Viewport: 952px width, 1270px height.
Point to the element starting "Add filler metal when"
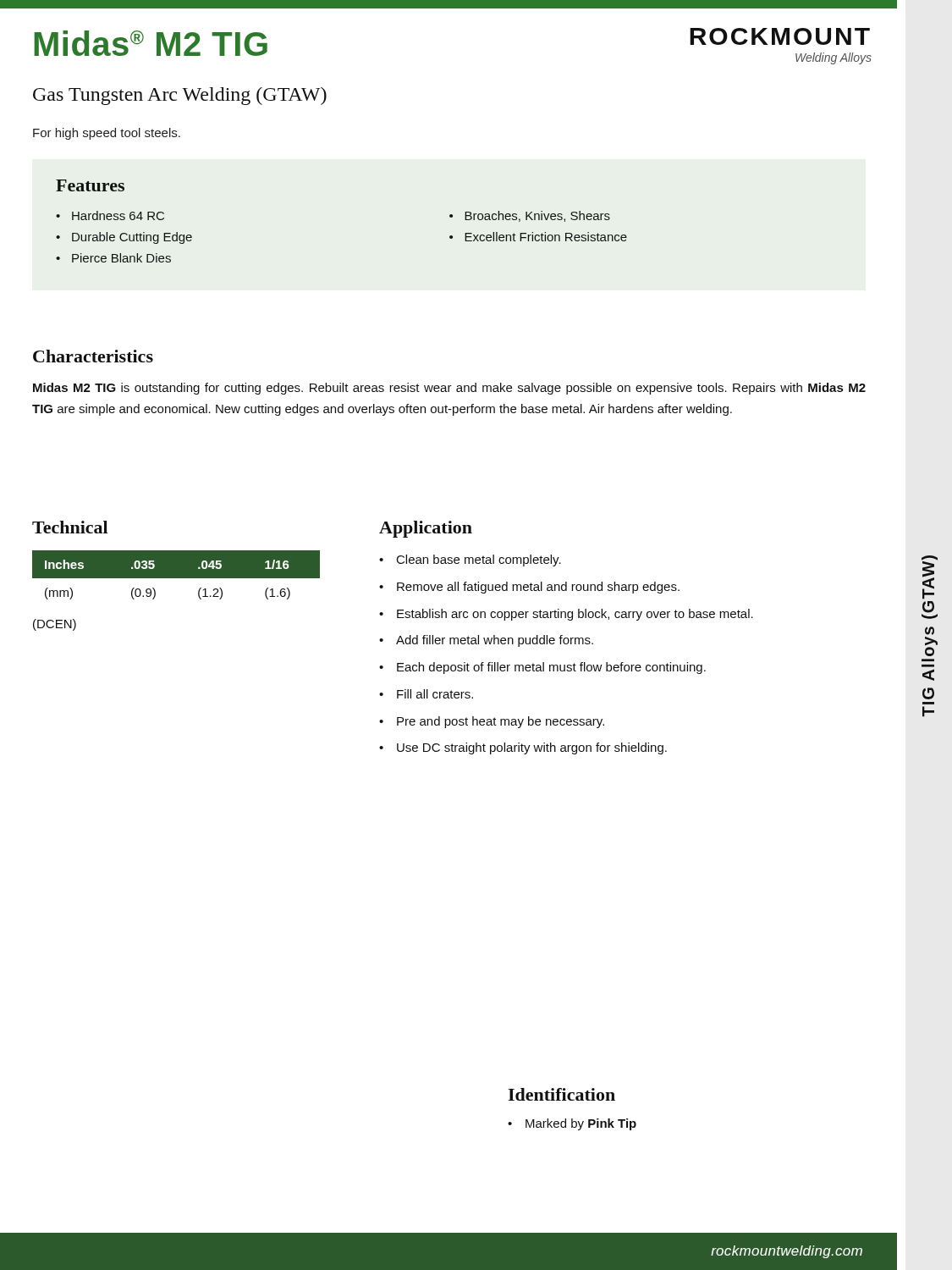click(495, 640)
